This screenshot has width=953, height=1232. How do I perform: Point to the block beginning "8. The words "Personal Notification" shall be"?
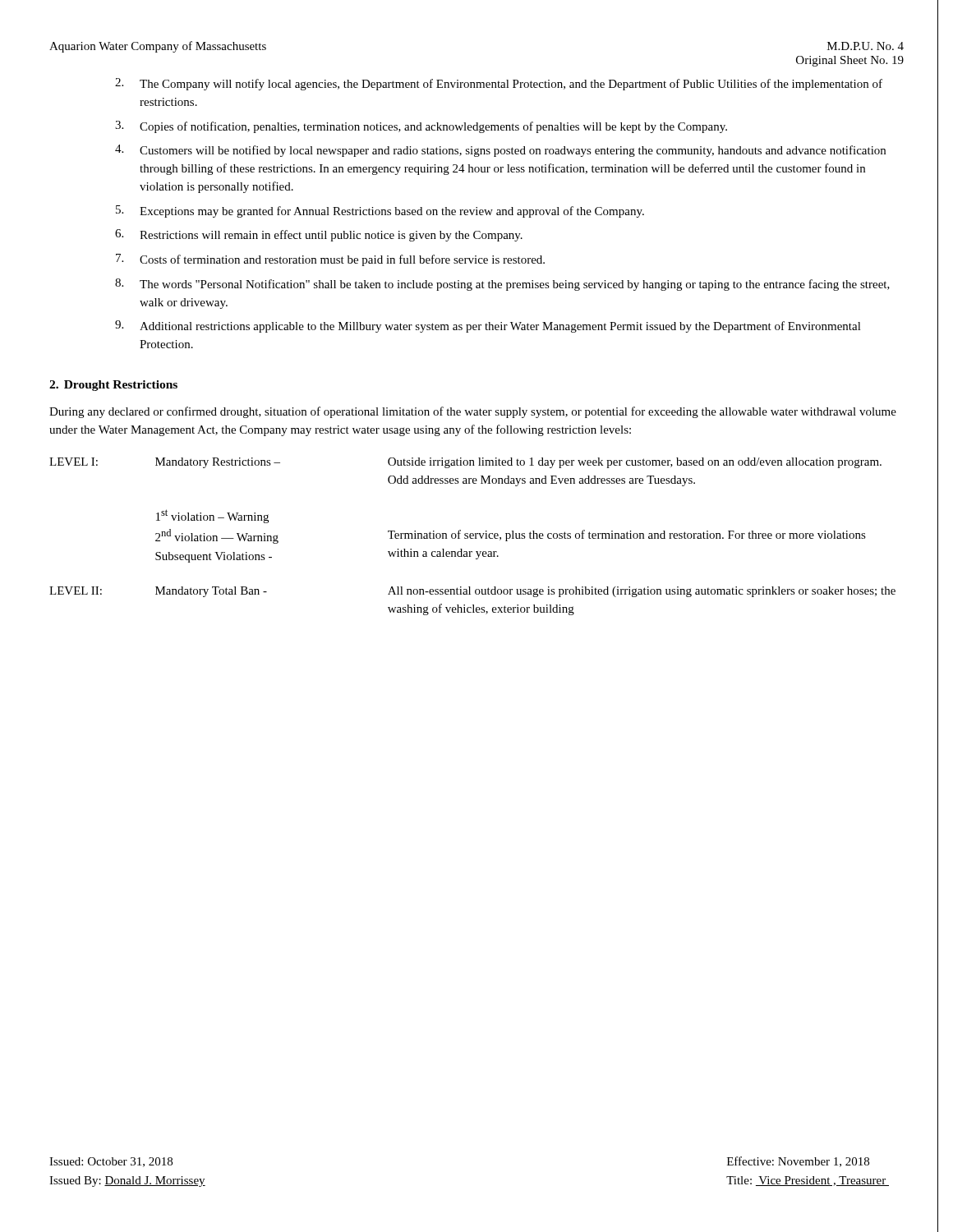pyautogui.click(x=509, y=294)
